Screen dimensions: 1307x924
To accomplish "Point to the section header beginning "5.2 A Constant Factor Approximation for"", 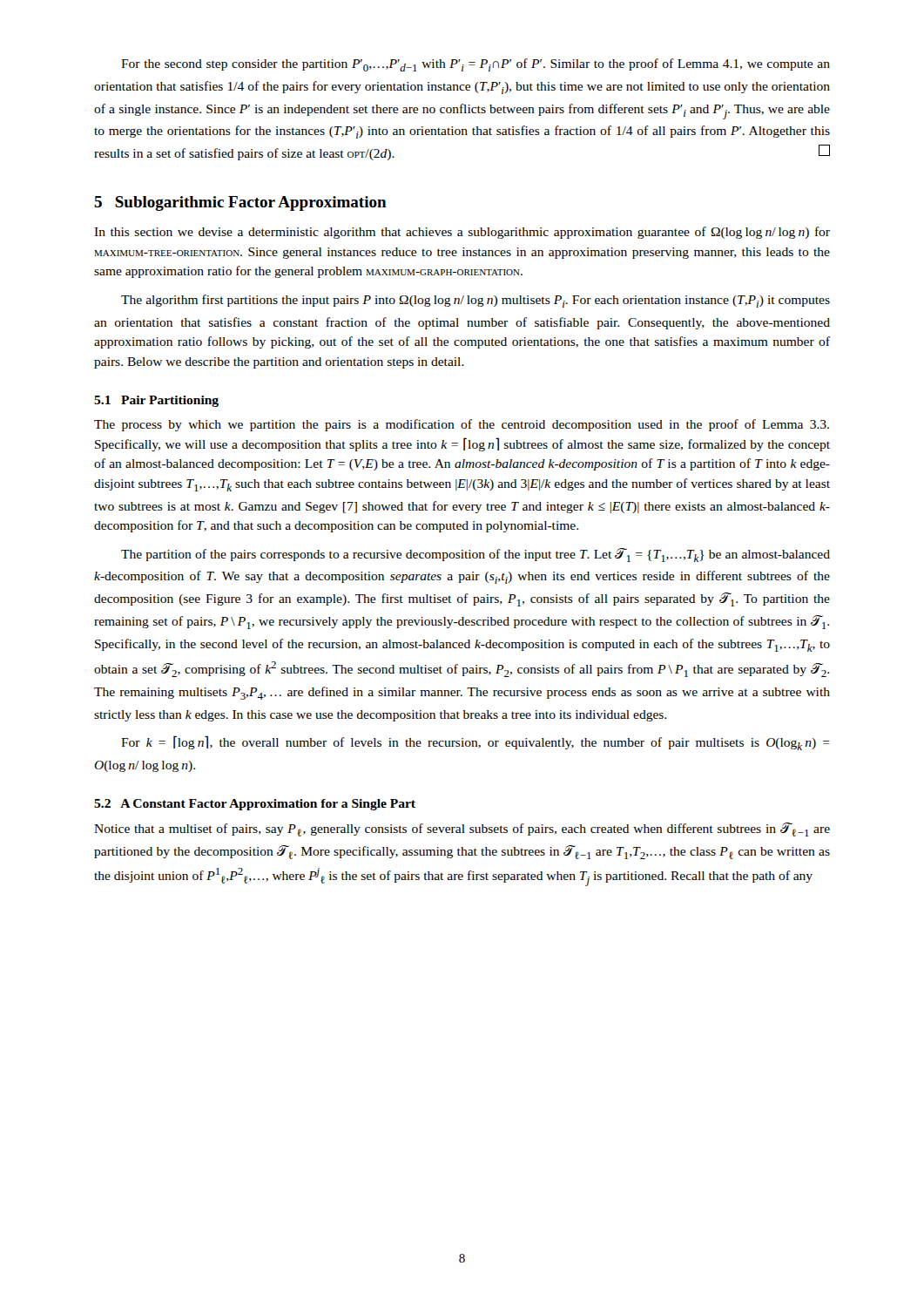I will tap(255, 803).
